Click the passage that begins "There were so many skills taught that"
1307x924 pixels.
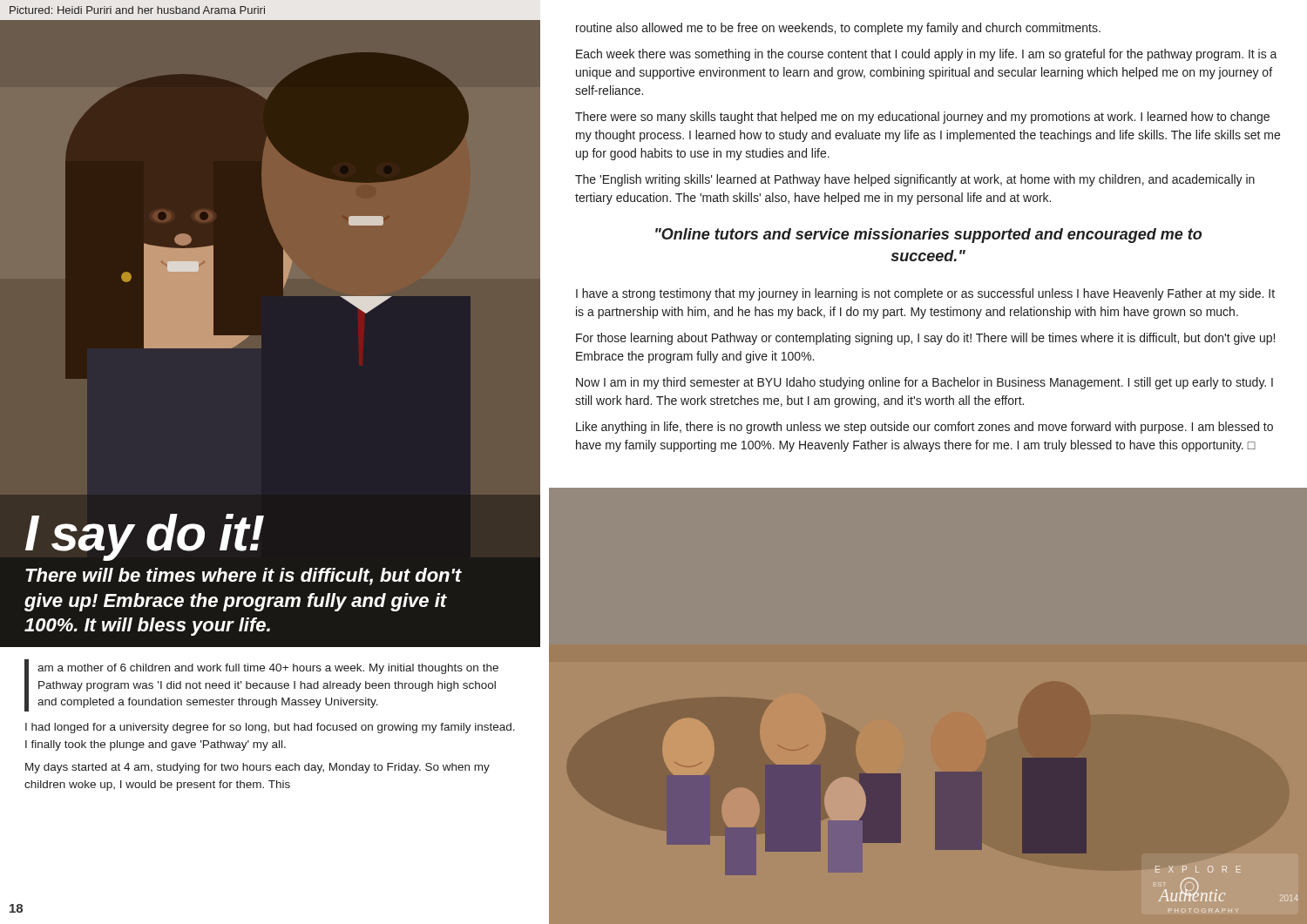[x=928, y=135]
